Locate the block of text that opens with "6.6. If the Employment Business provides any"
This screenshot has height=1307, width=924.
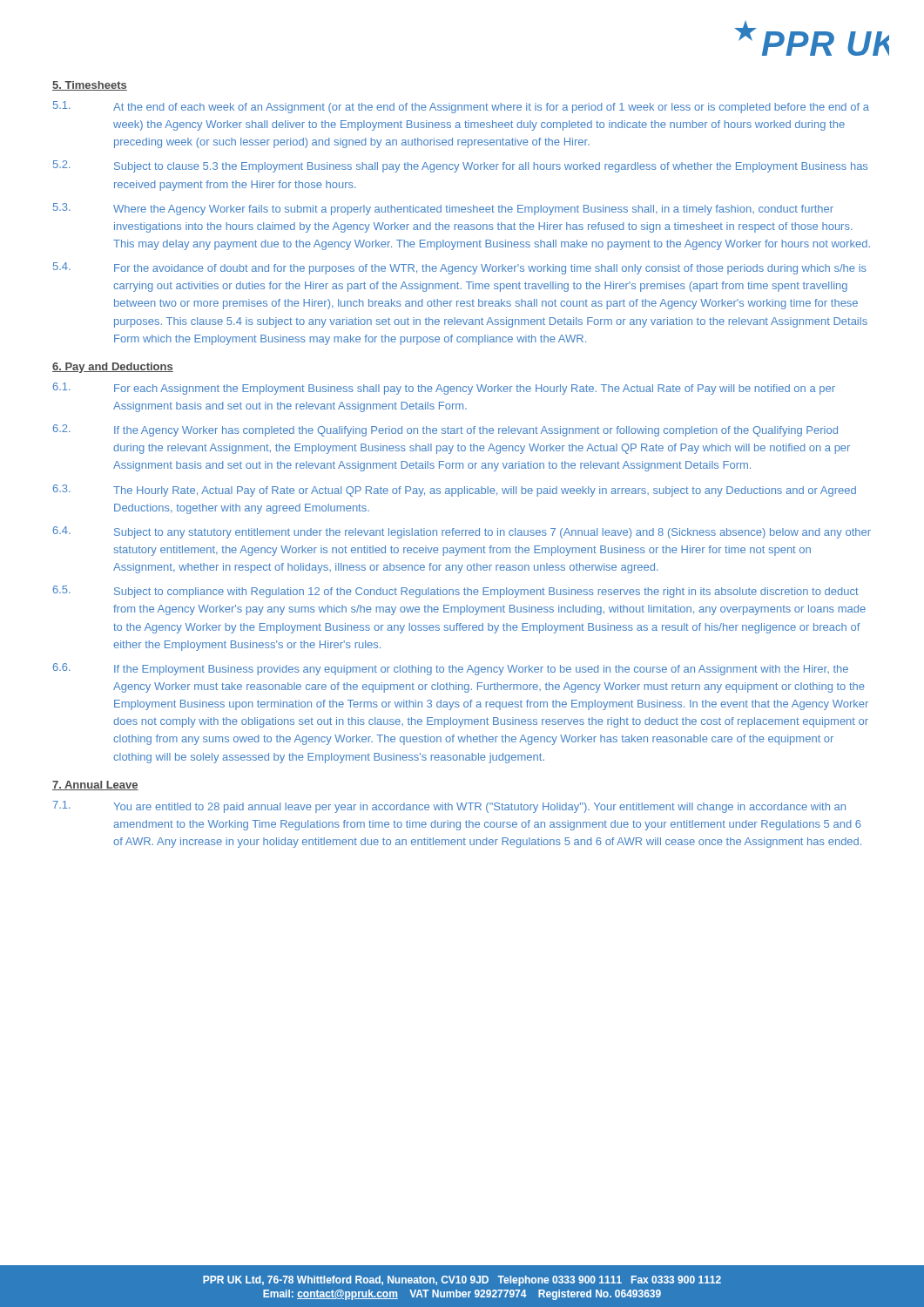click(x=462, y=713)
